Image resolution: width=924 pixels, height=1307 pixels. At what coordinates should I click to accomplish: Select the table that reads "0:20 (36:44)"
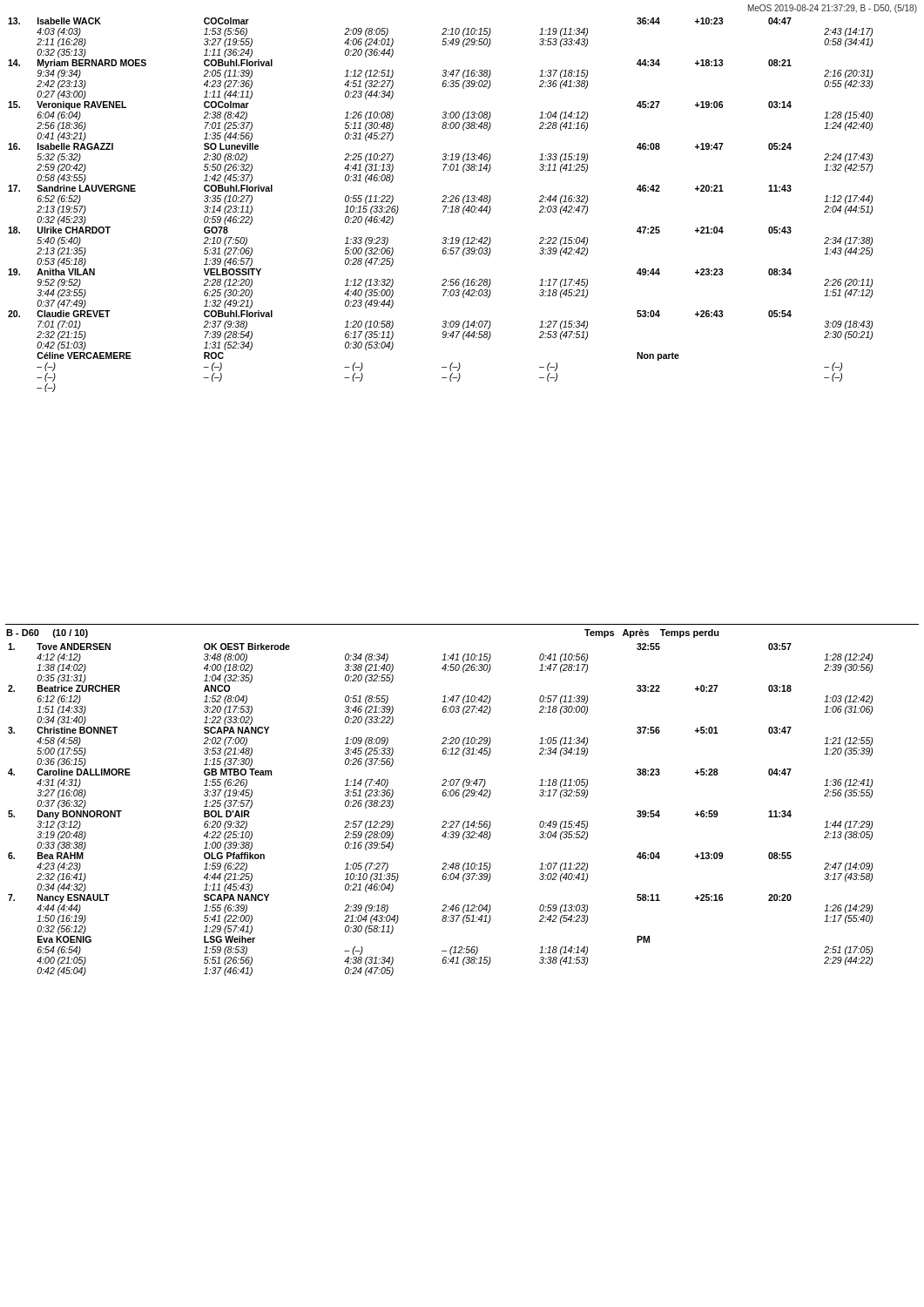click(x=462, y=204)
